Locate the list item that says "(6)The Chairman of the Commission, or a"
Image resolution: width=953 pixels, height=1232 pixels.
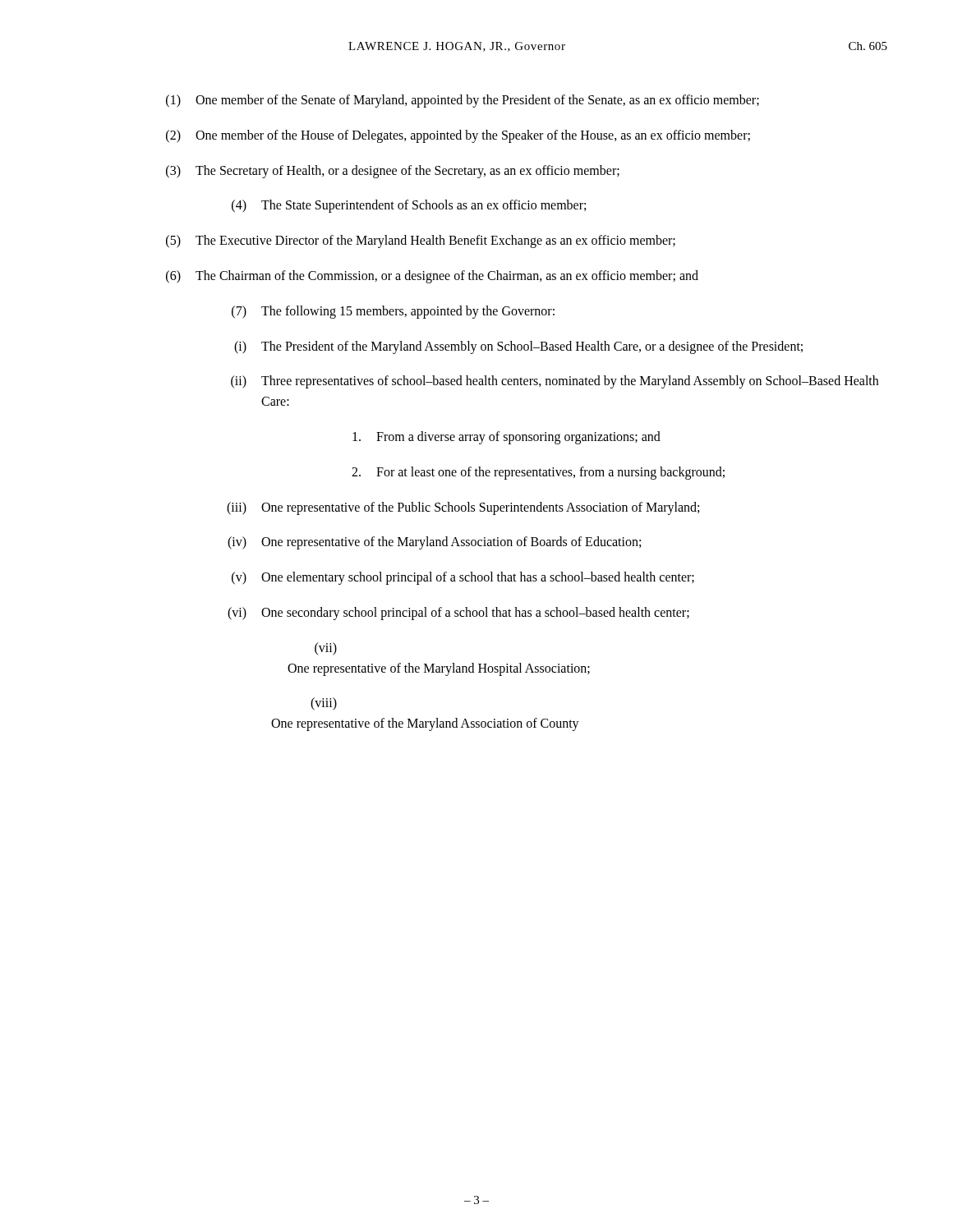pos(509,276)
